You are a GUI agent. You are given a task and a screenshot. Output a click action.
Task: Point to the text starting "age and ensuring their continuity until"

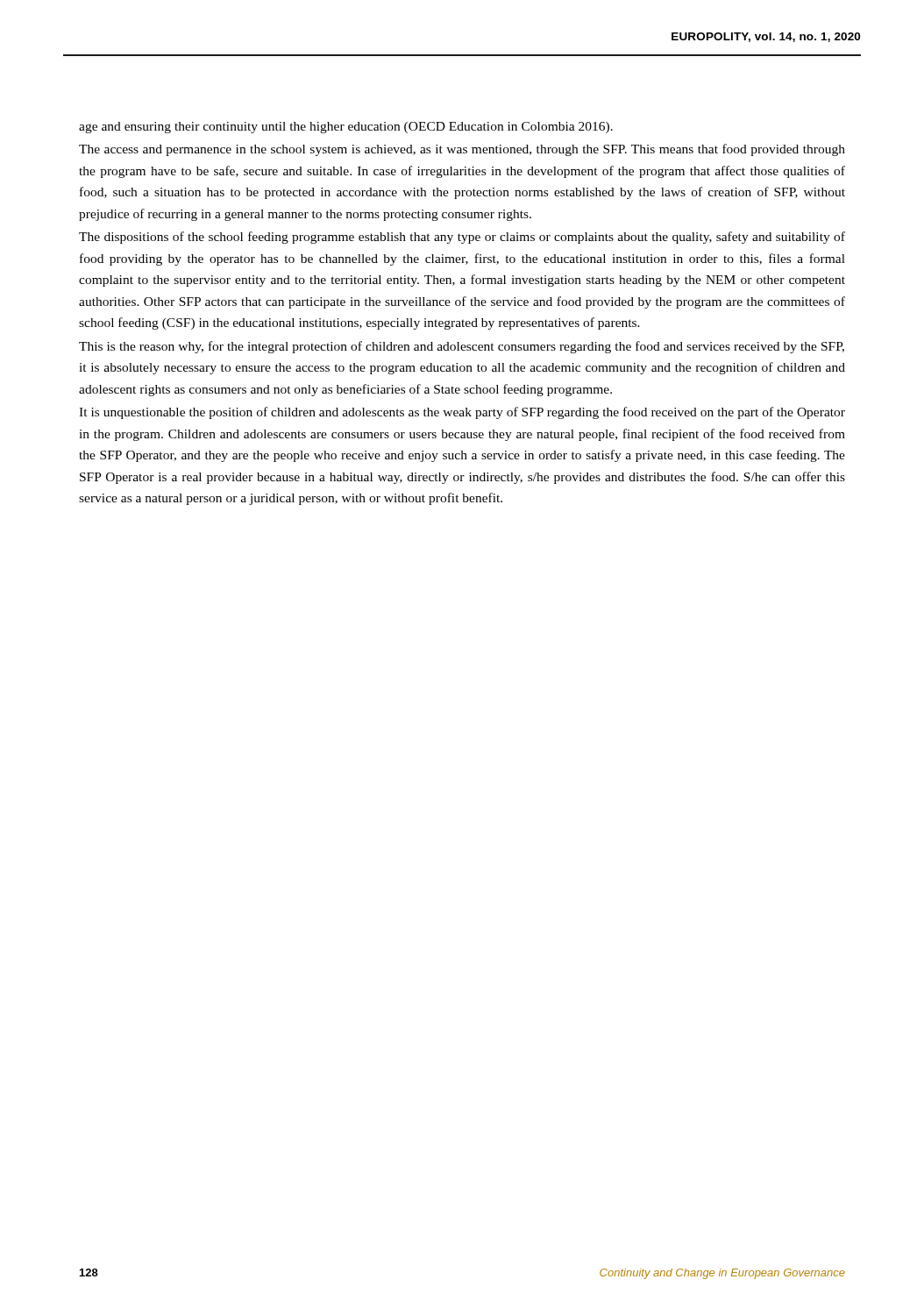[x=346, y=126]
